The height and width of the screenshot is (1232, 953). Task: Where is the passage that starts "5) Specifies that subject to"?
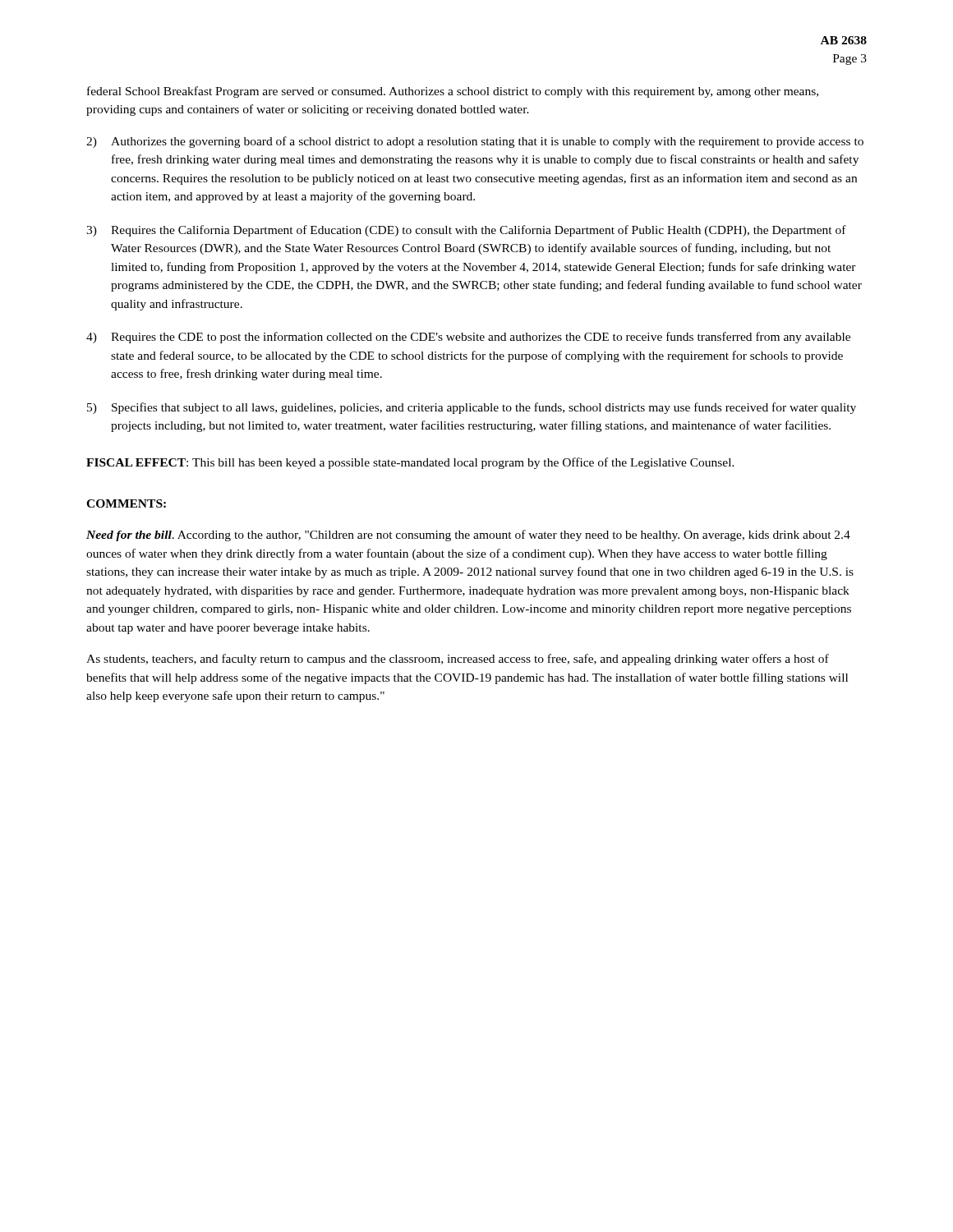(476, 416)
